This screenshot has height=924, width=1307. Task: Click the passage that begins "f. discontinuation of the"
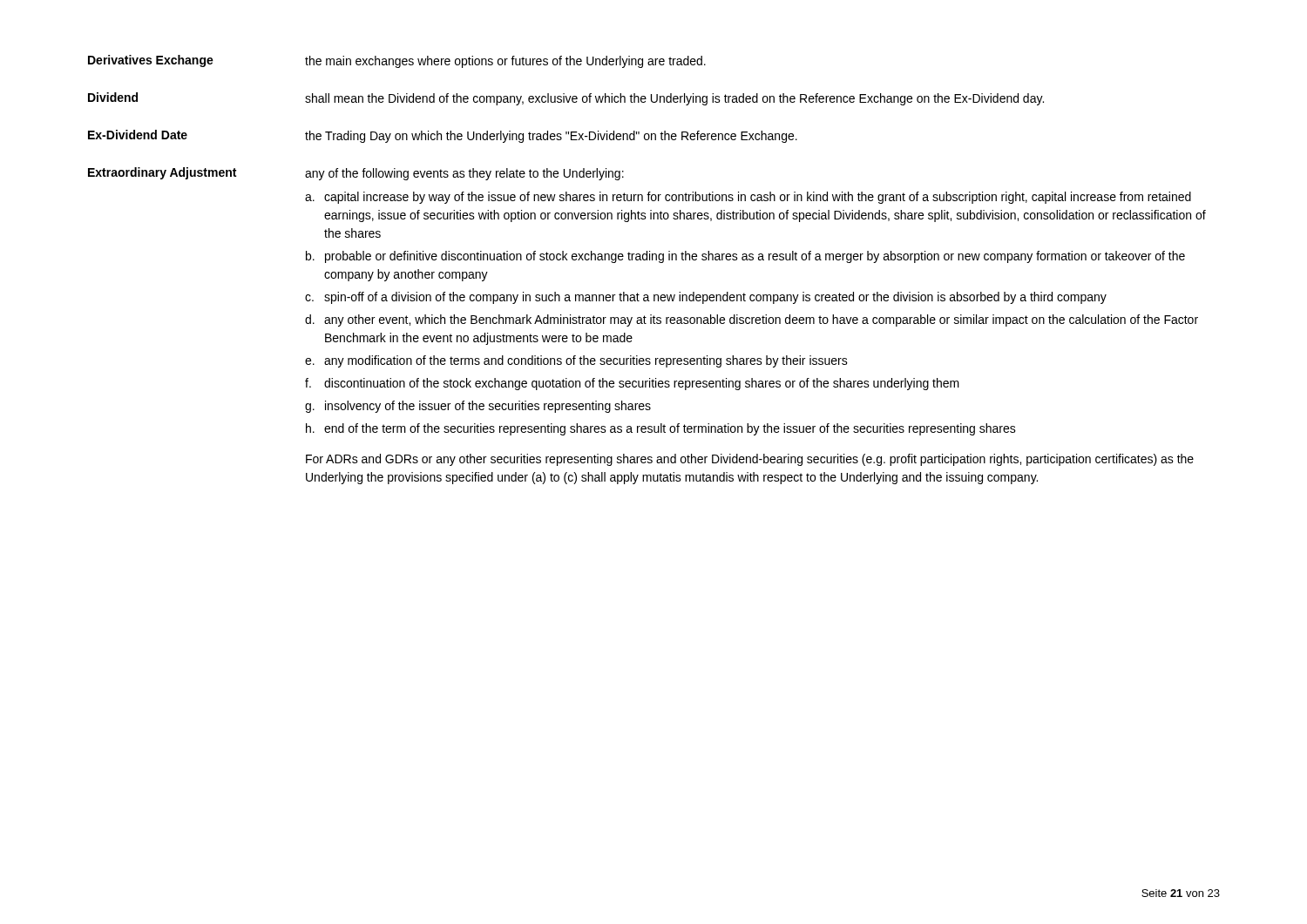point(762,384)
